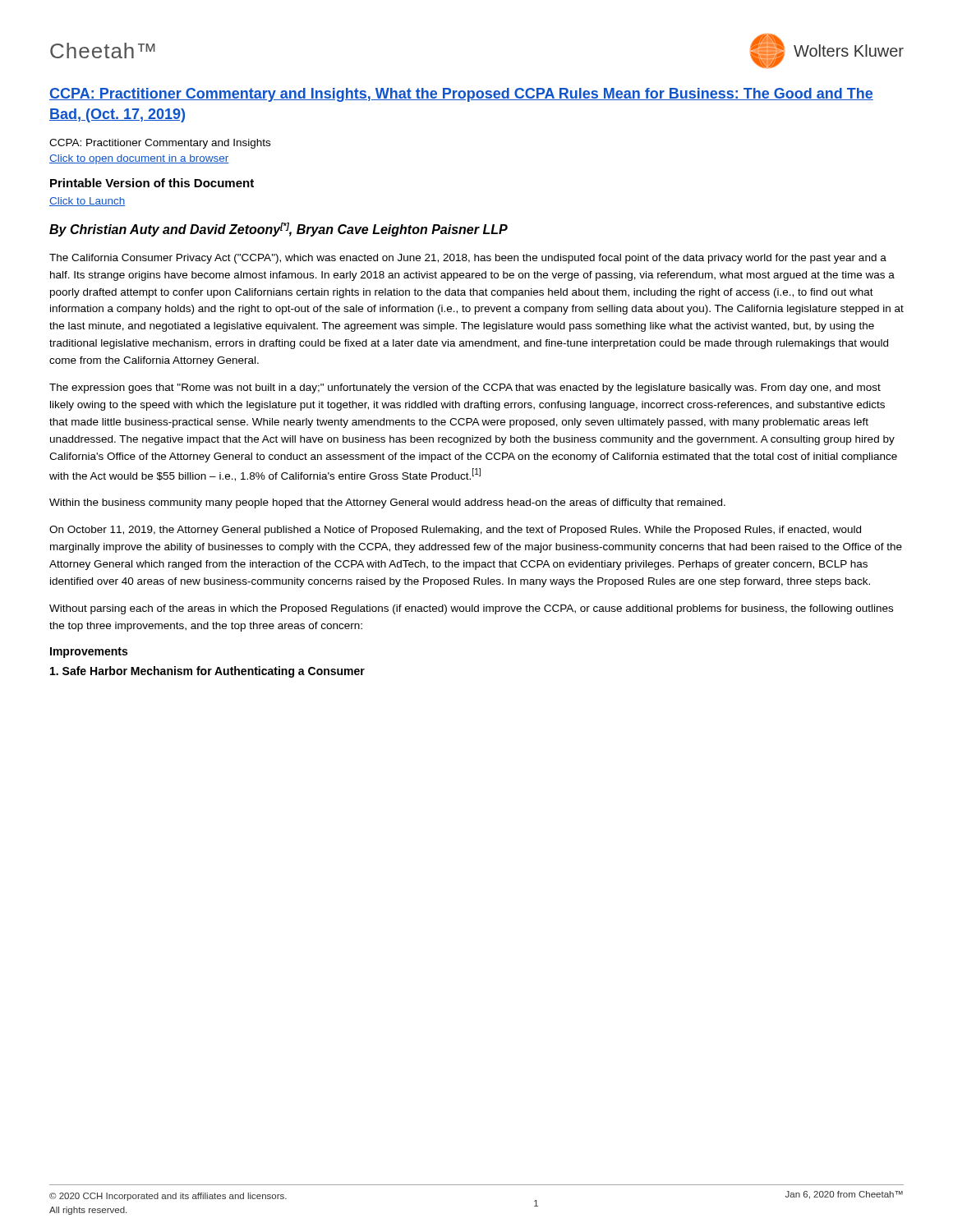
Task: Find the text starting "Within the business community many people hoped"
Action: click(x=388, y=502)
